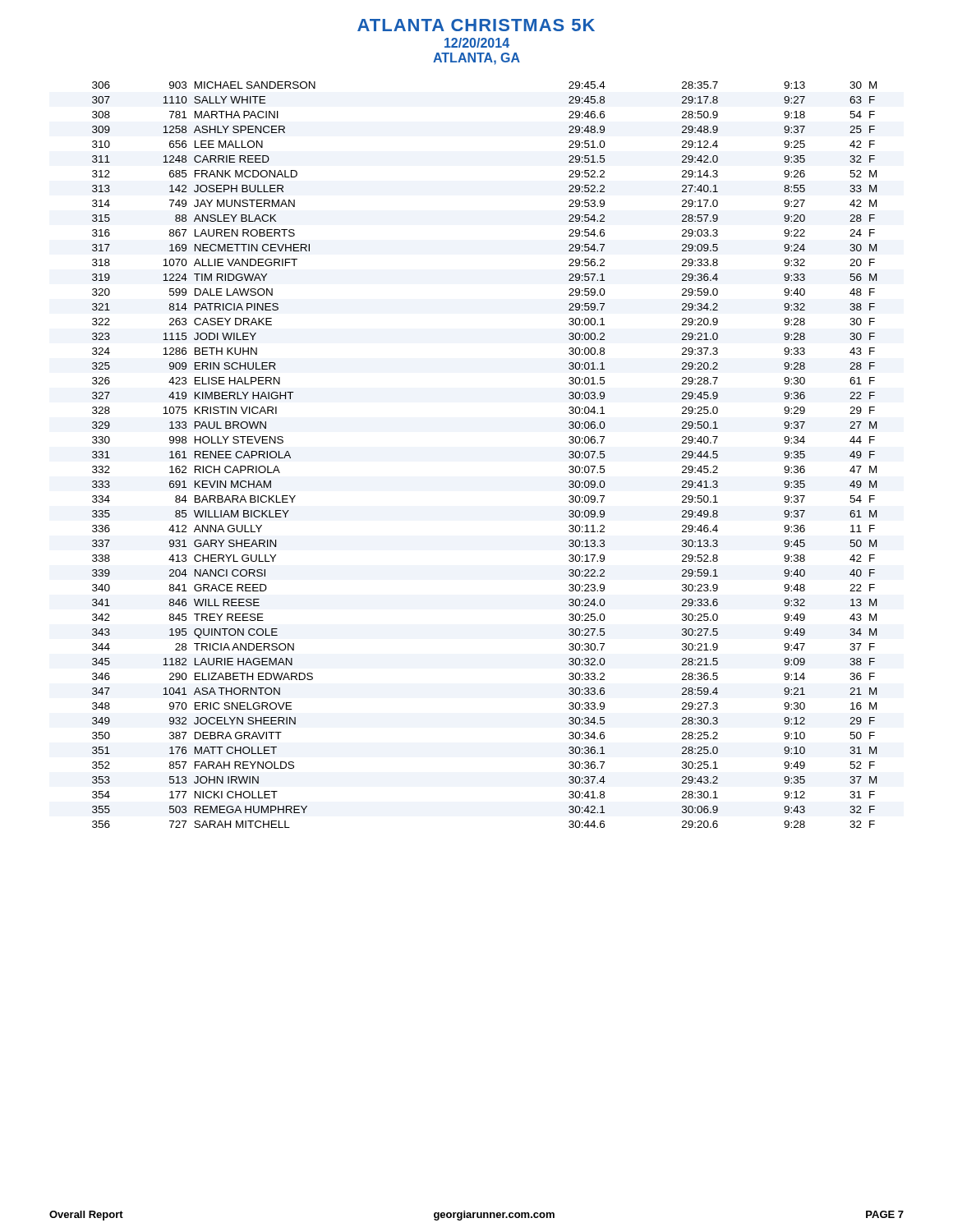Screen dimensions: 1232x953
Task: Find the table that mentions "ASA THORNTON"
Action: pos(476,454)
